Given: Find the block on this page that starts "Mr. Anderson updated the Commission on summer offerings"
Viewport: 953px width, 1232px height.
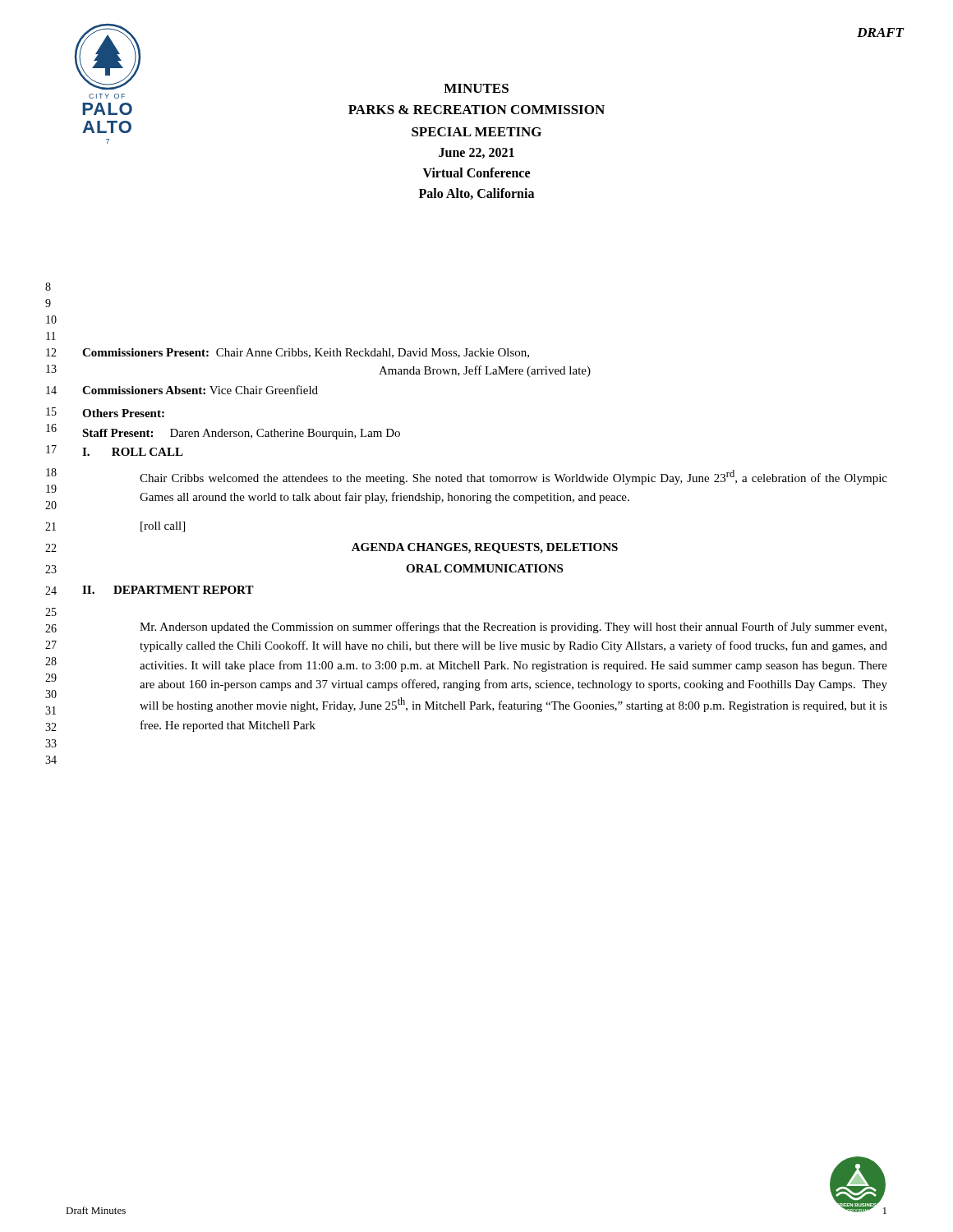Looking at the screenshot, I should tap(513, 676).
